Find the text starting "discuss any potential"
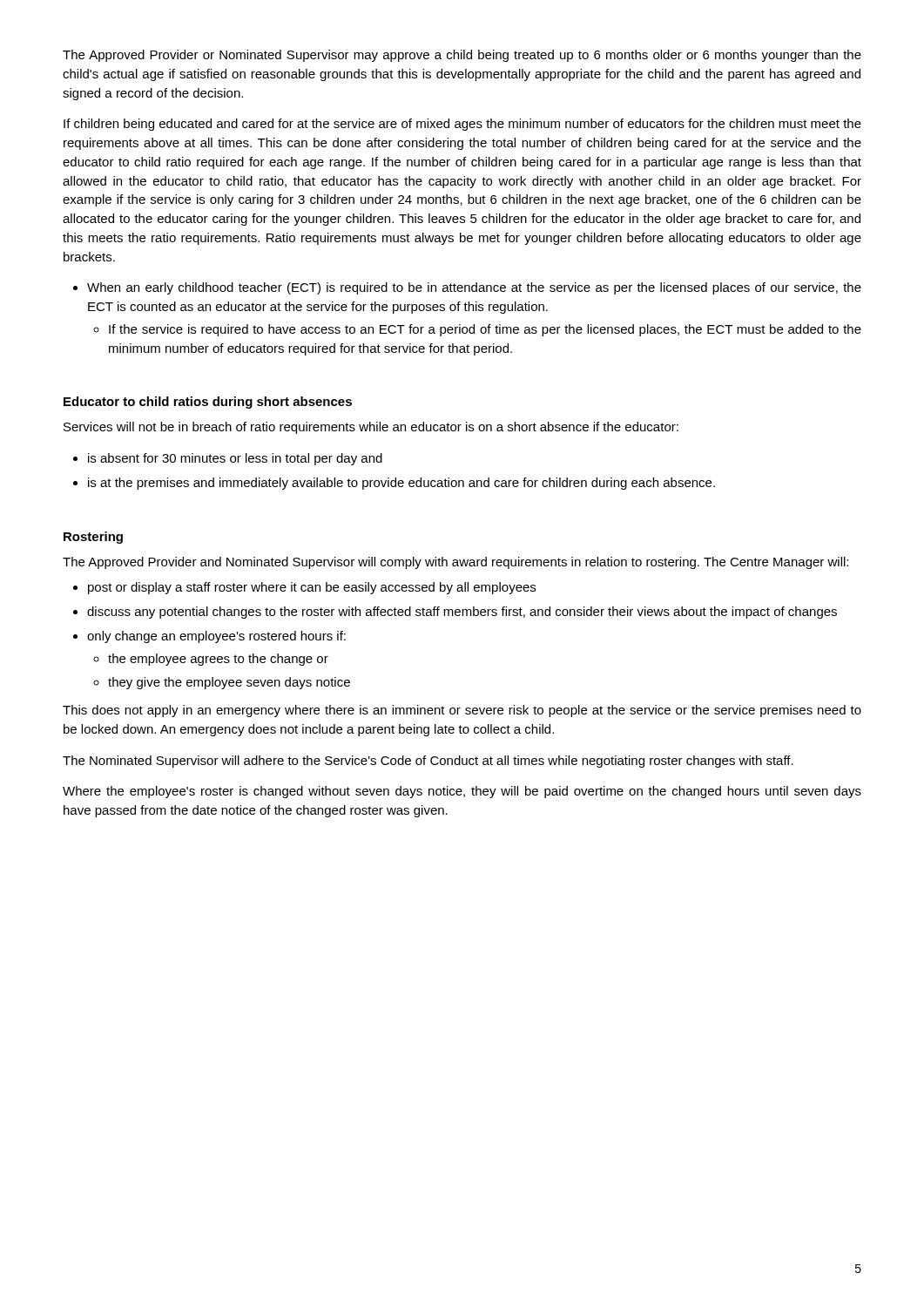This screenshot has width=924, height=1307. (462, 611)
